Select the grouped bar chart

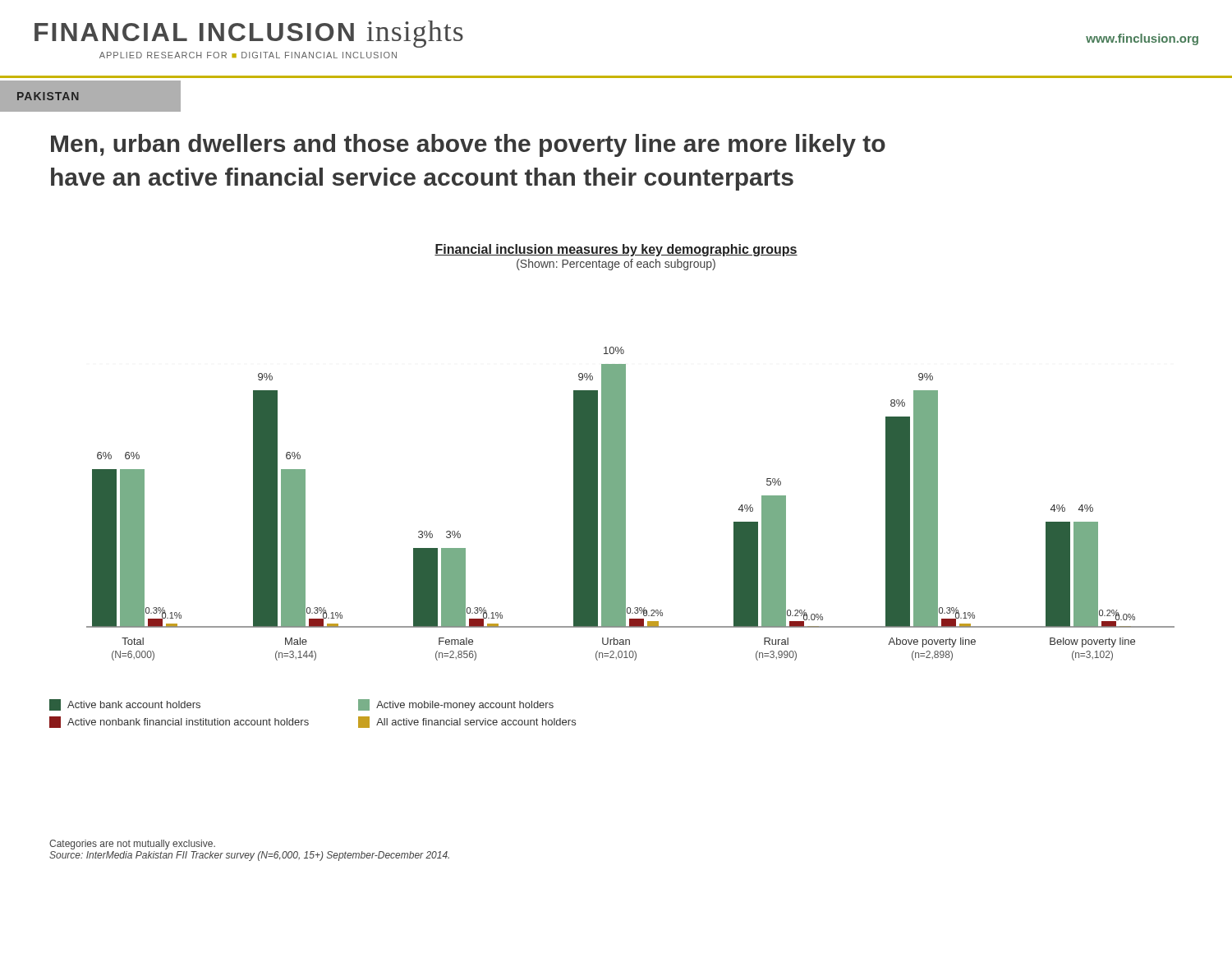tap(616, 472)
